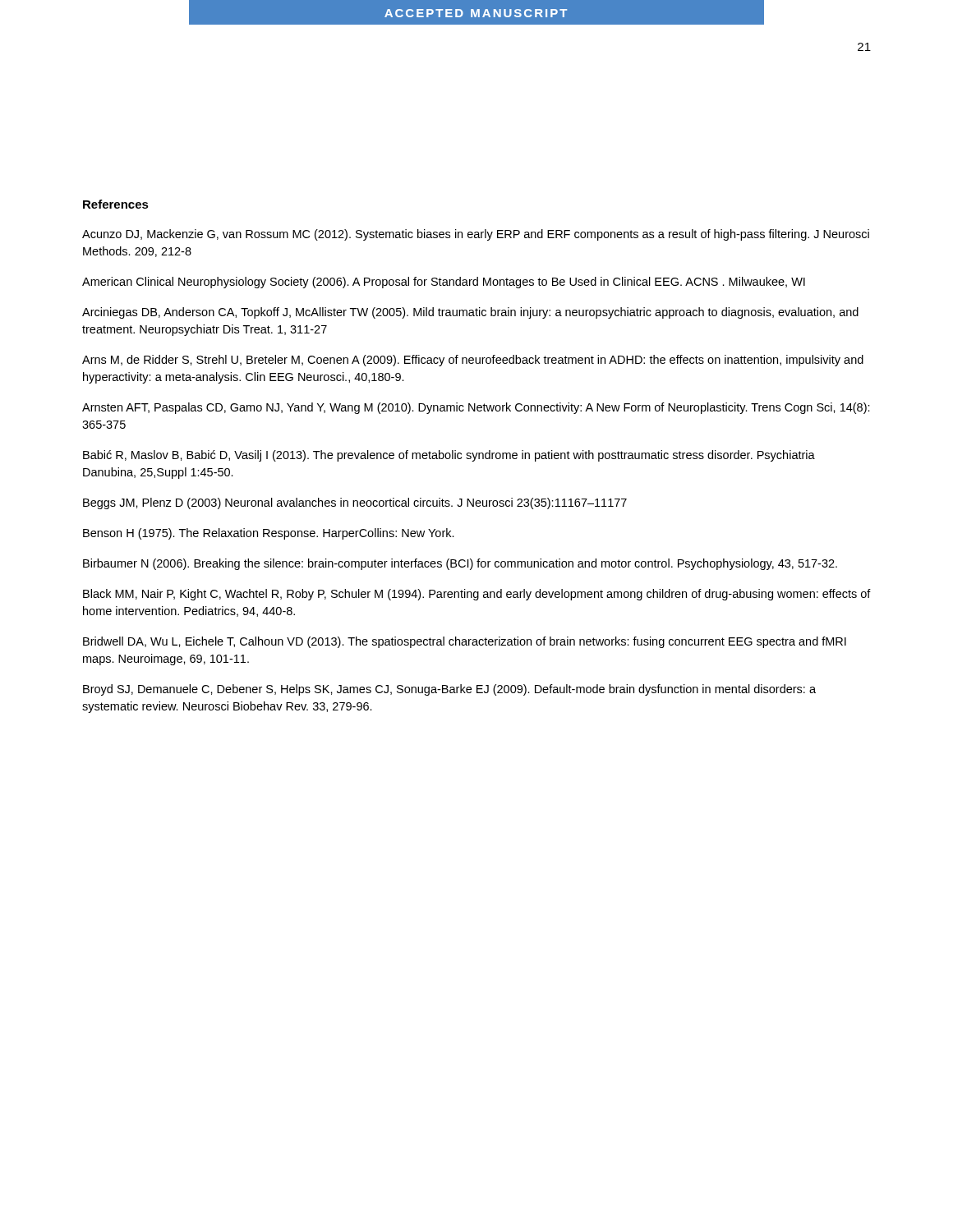Find the element starting "Arns M, de Ridder S,"
This screenshot has width=953, height=1232.
(473, 368)
